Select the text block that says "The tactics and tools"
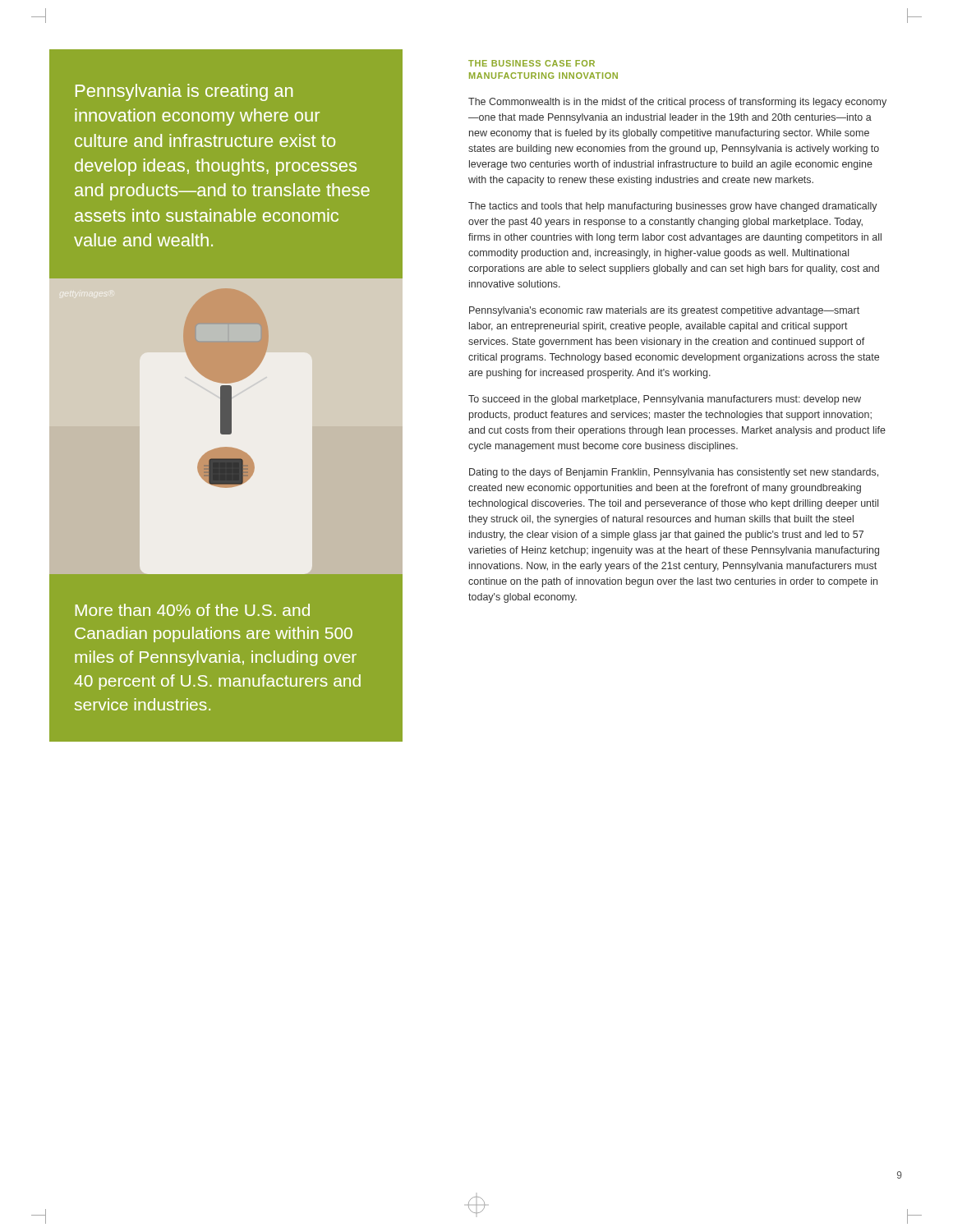Screen dimensions: 1232x953 675,245
